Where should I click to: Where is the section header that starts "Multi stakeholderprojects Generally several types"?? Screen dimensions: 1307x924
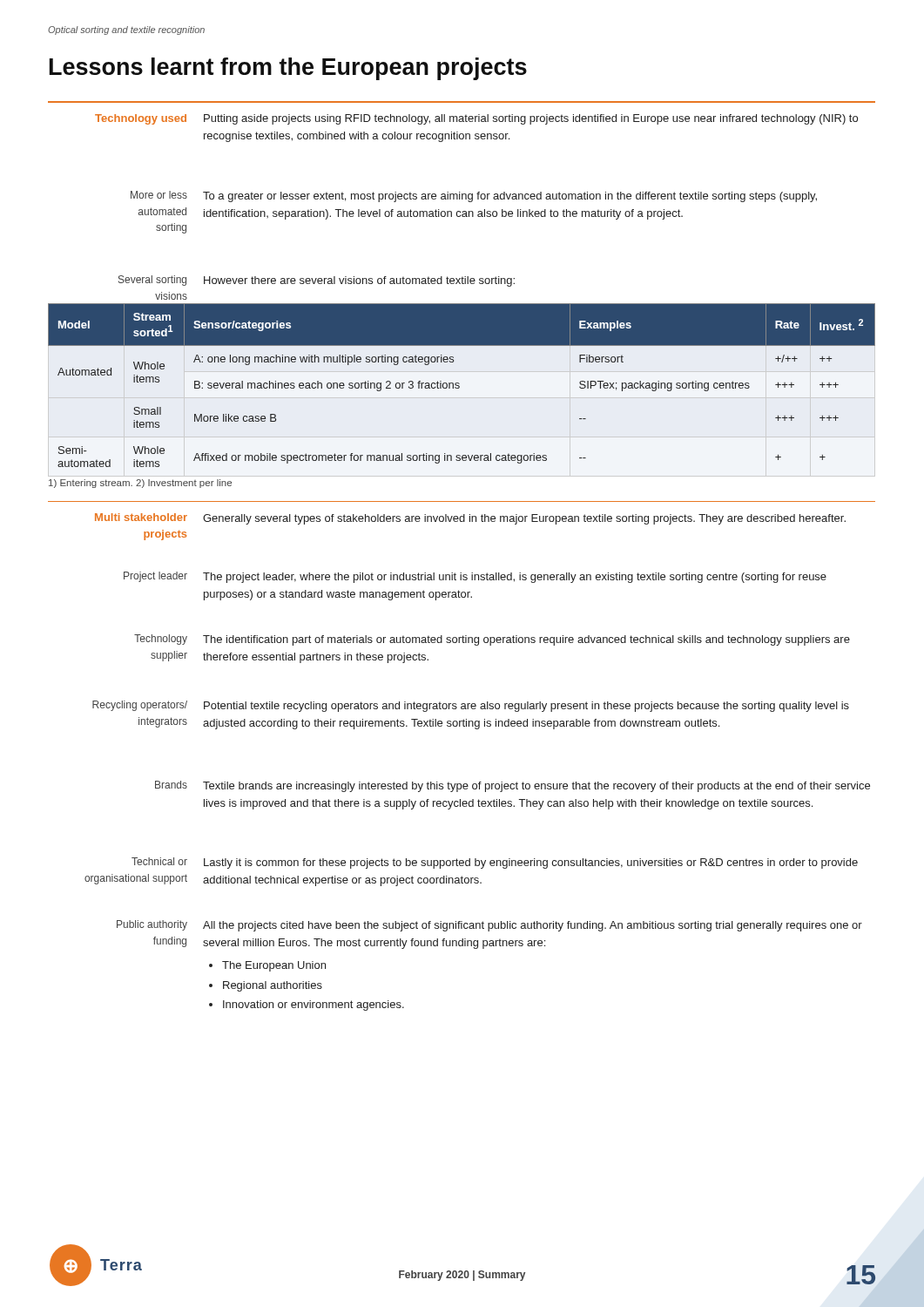pyautogui.click(x=462, y=526)
